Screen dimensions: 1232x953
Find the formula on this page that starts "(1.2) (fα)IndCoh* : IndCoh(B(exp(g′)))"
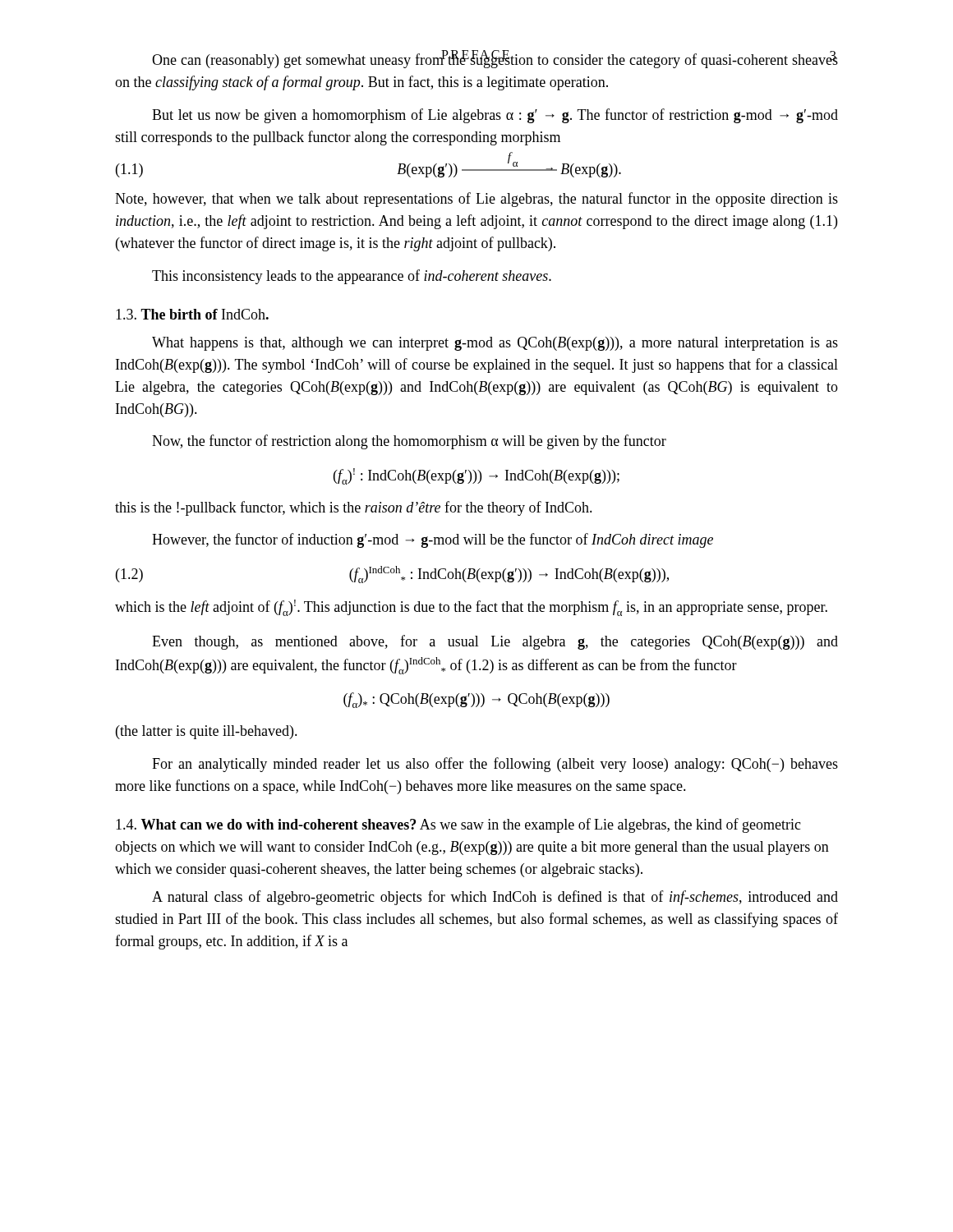(476, 575)
